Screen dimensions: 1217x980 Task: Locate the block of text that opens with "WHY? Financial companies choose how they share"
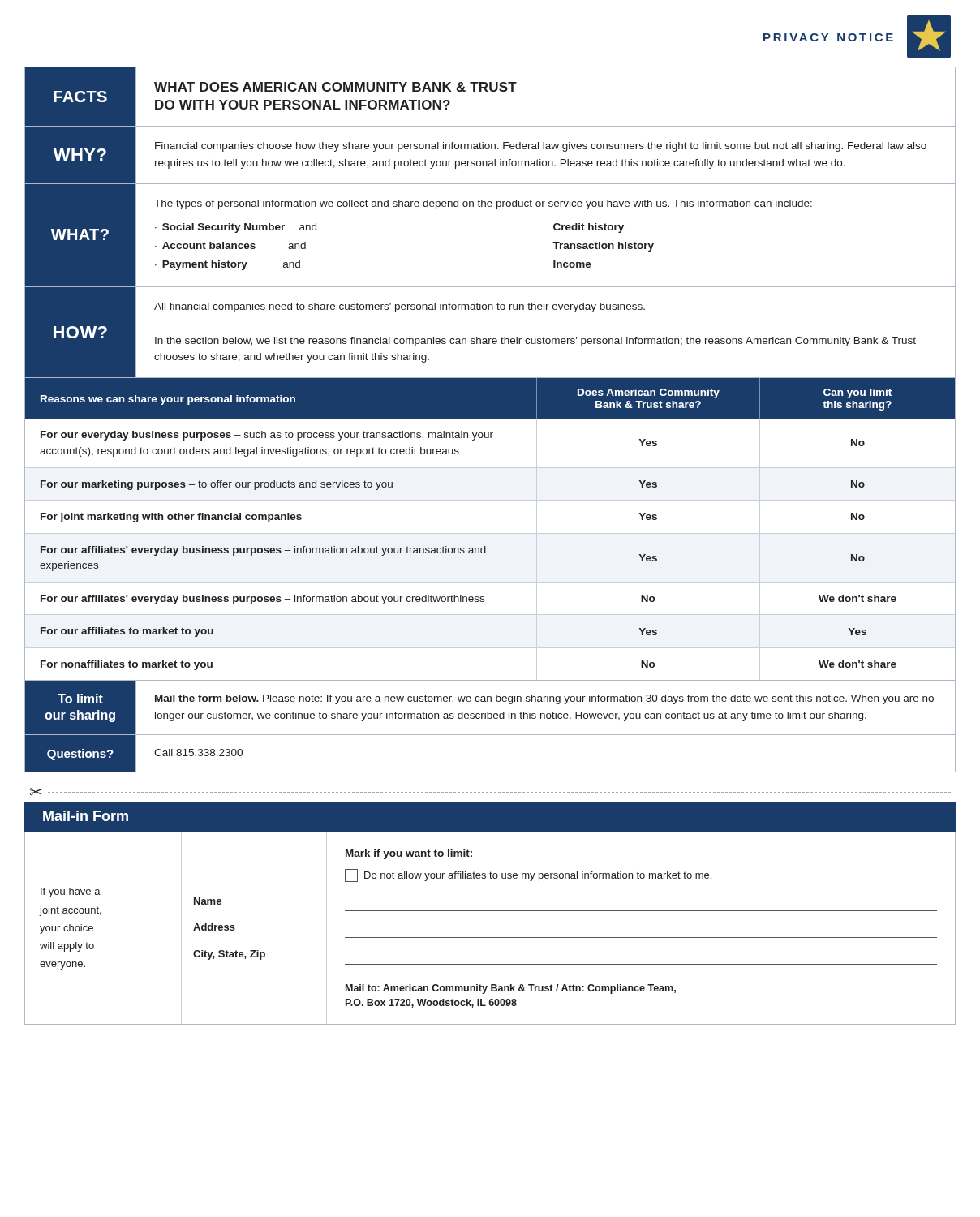pos(490,155)
